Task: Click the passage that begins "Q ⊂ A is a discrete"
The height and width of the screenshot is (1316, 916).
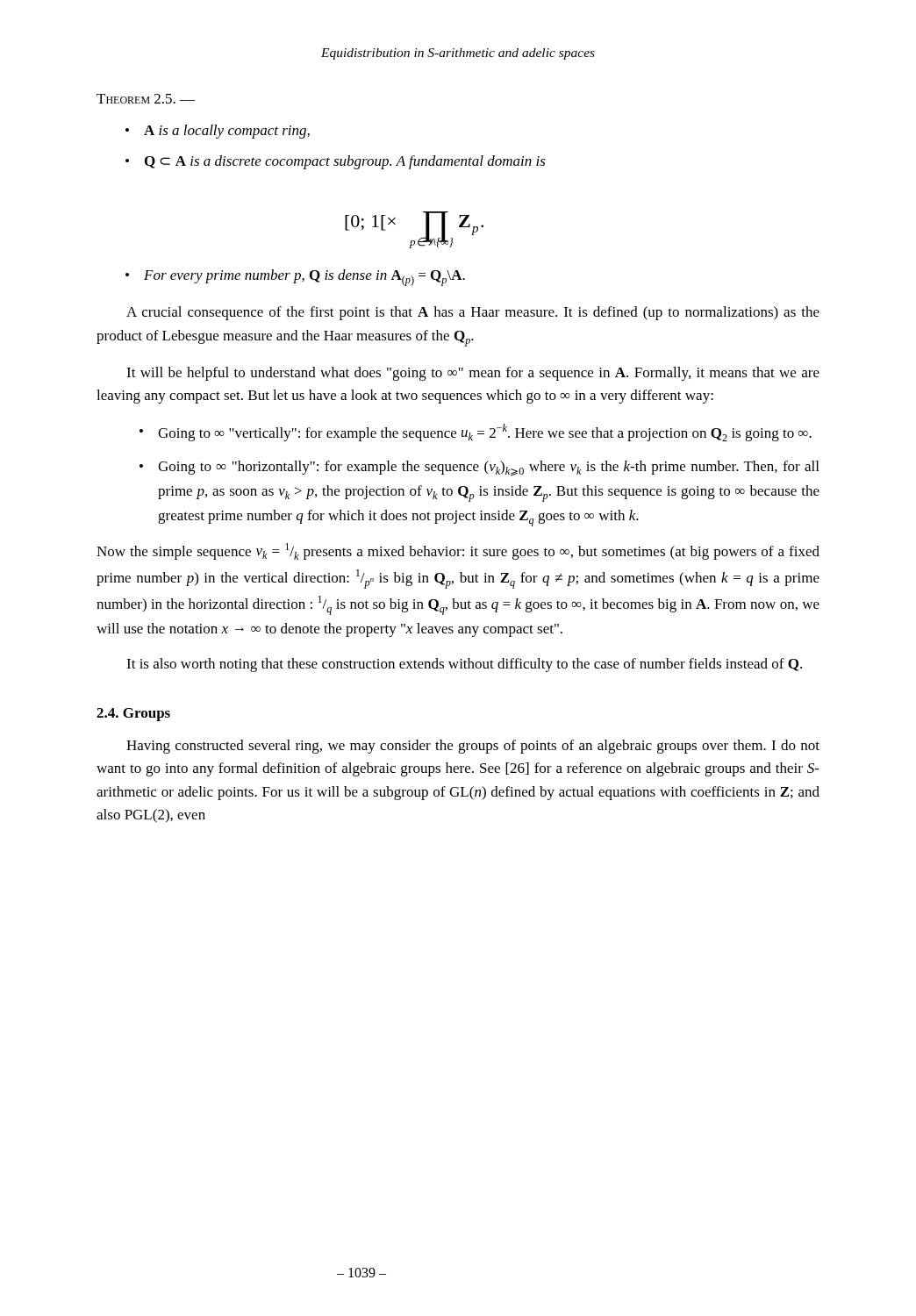Action: coord(345,161)
